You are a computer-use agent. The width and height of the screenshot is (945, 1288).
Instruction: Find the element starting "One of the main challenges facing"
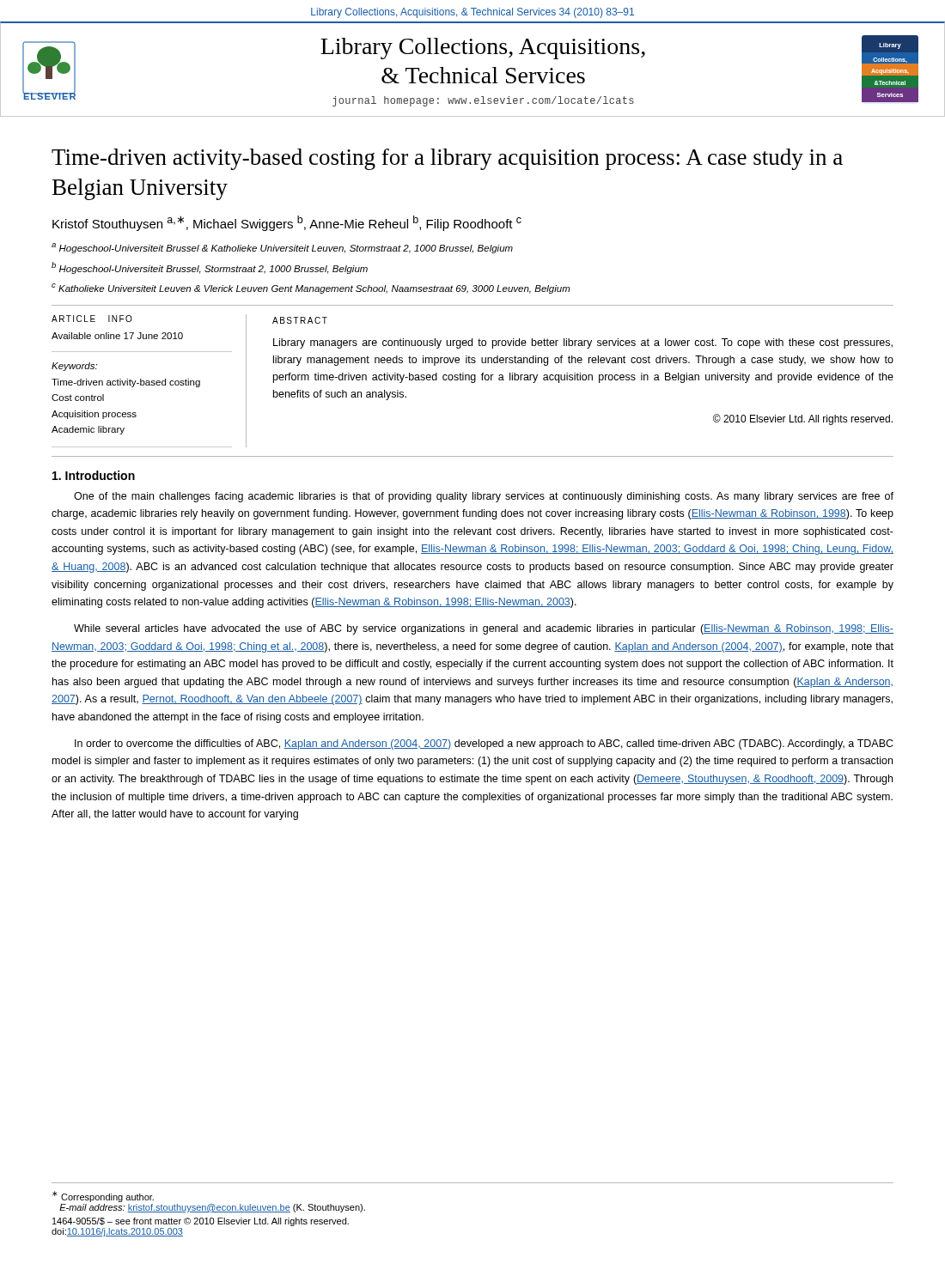tap(472, 549)
